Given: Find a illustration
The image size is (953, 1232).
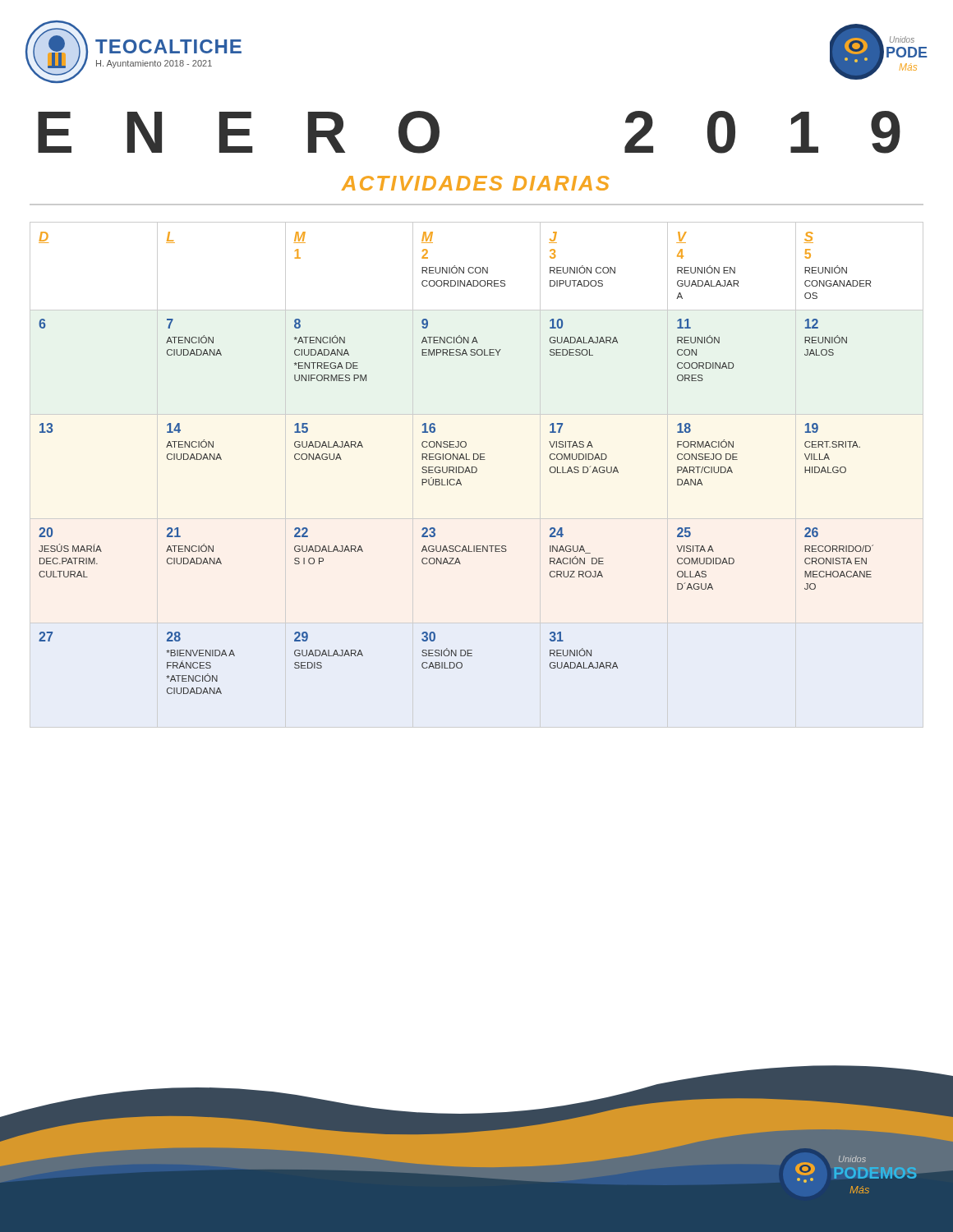Looking at the screenshot, I should click(x=476, y=1142).
